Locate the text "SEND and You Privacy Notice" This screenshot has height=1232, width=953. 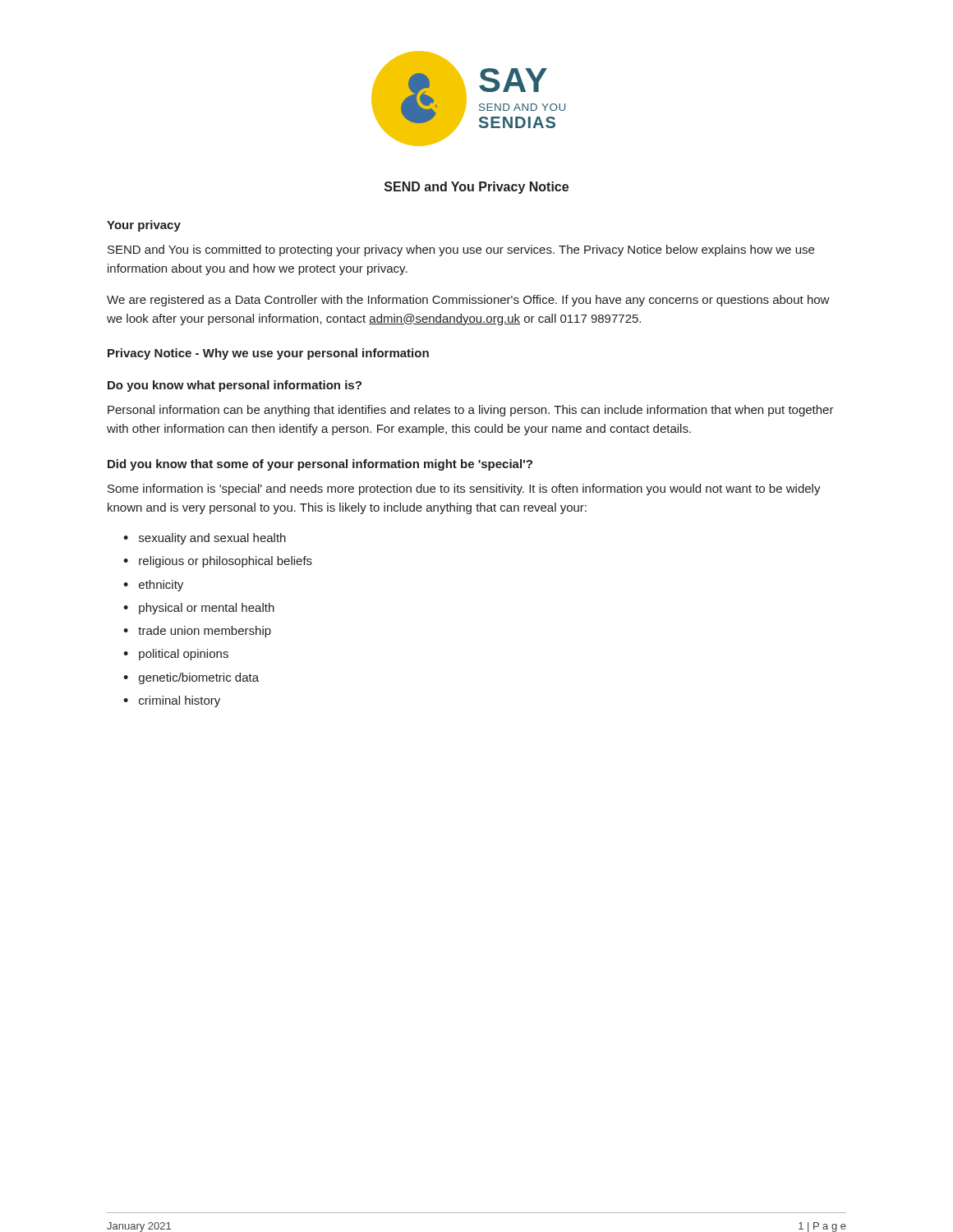(476, 187)
